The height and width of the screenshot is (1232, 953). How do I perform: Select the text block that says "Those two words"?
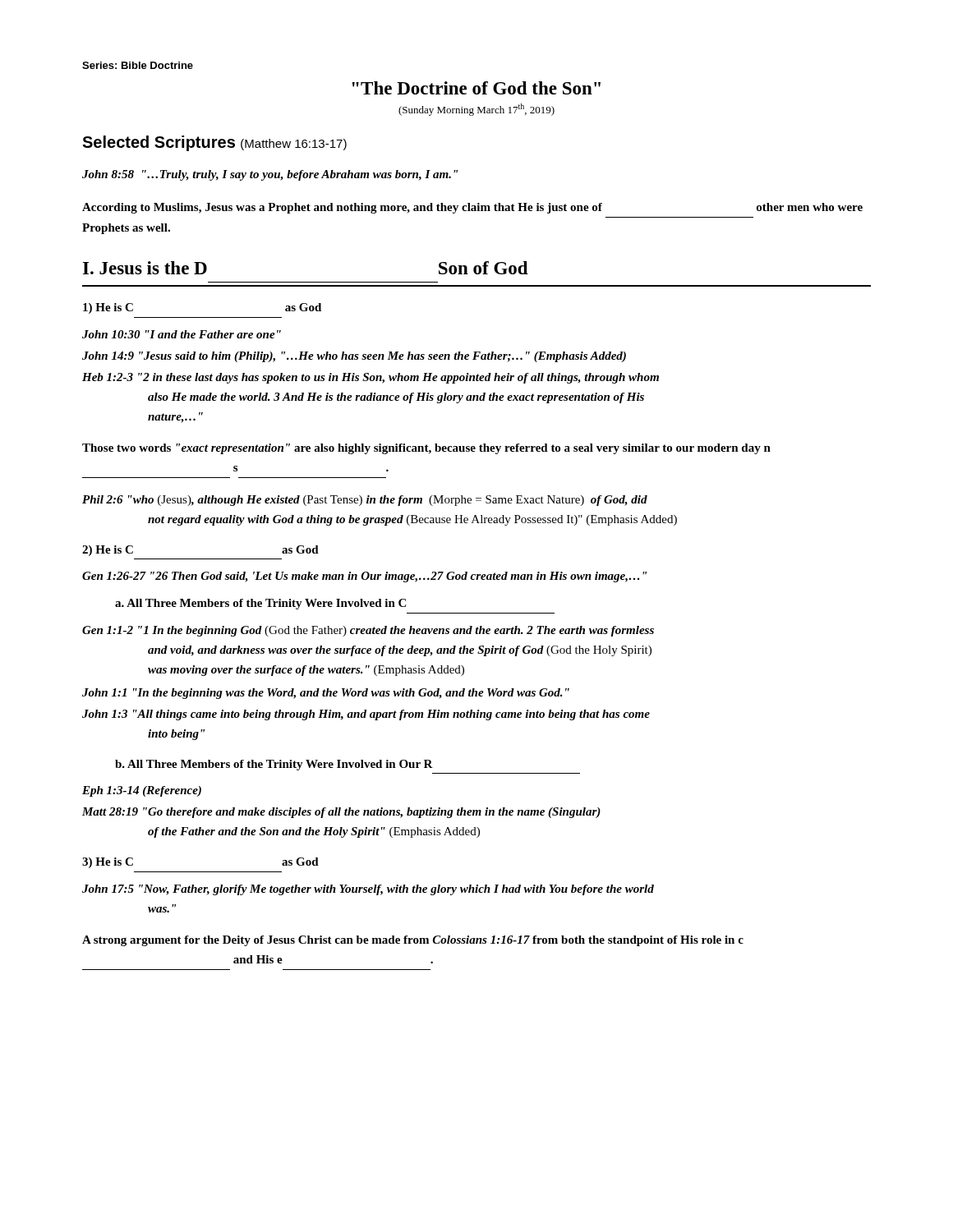(426, 457)
